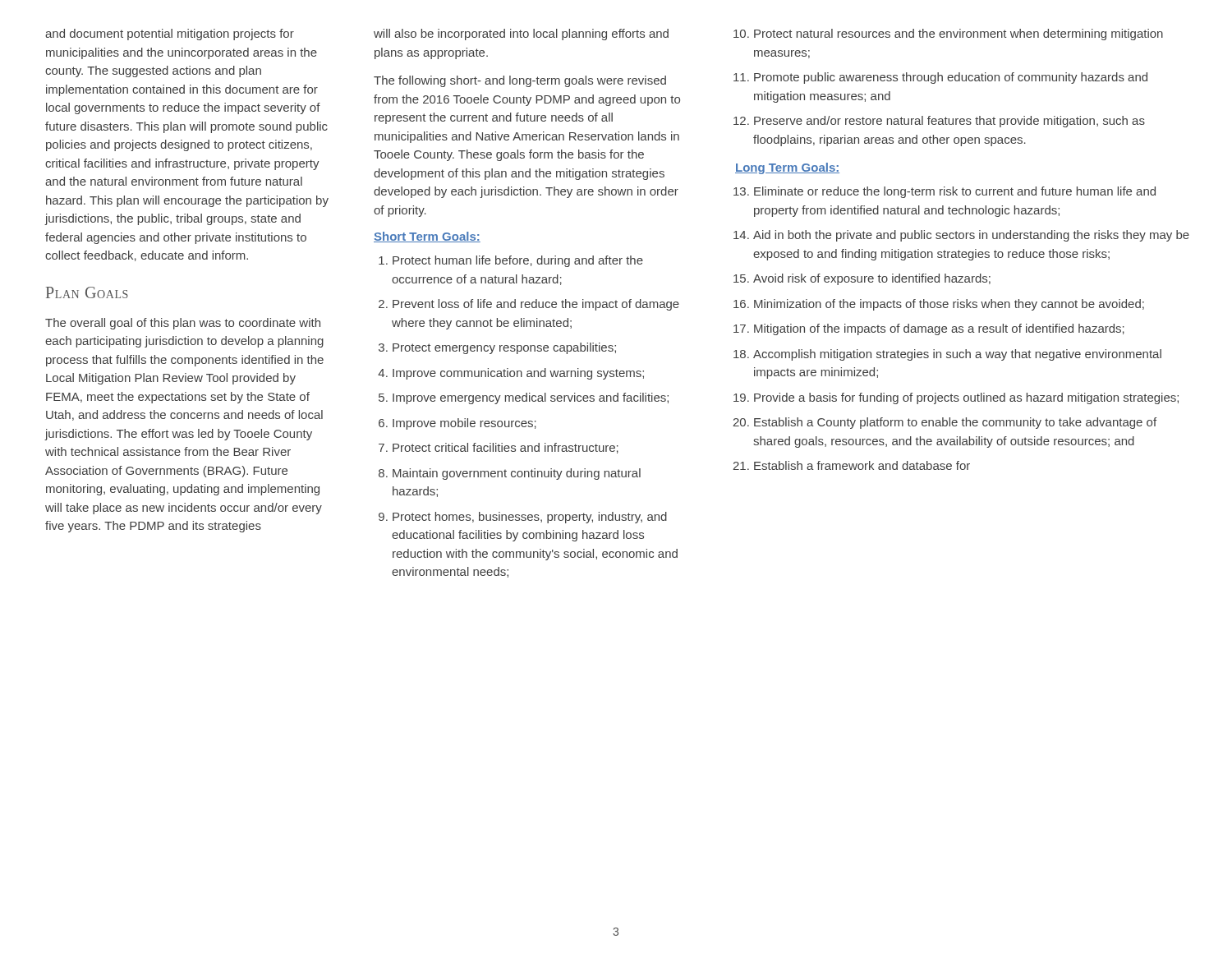Locate the text block that says "will also be incorporated into local"
The image size is (1232, 953).
(530, 43)
